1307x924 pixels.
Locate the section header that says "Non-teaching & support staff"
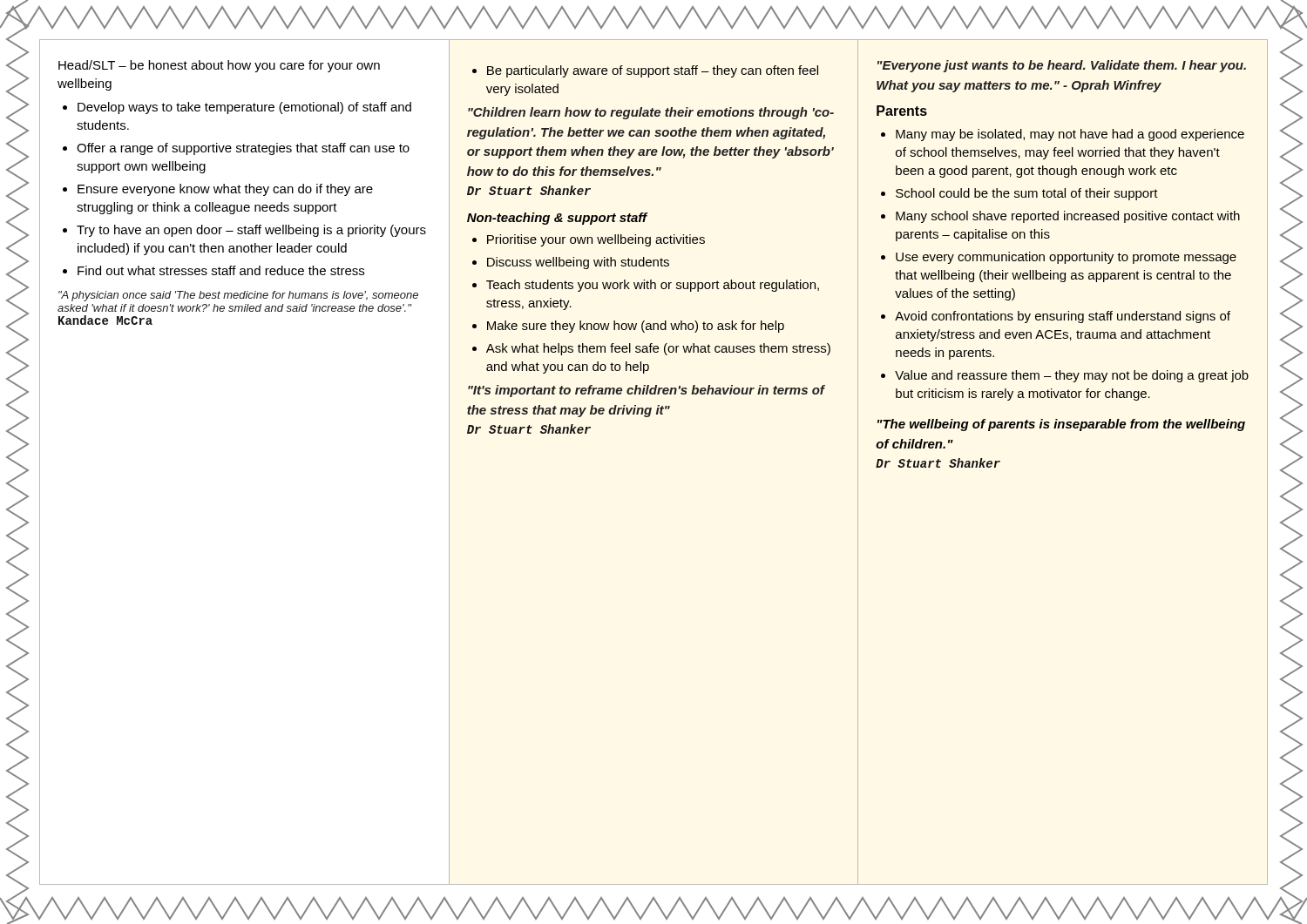click(x=557, y=217)
